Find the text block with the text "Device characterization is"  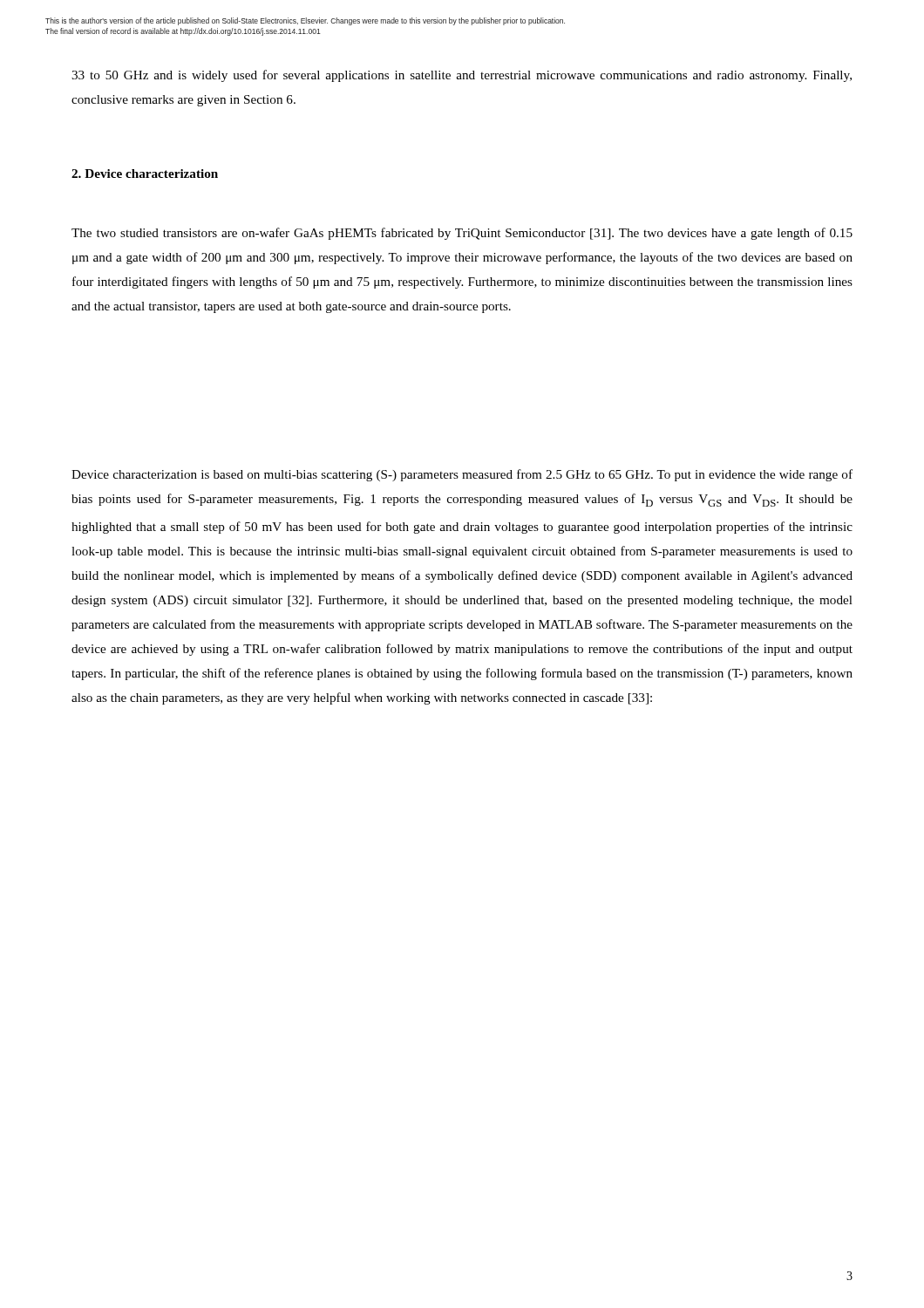pos(462,586)
